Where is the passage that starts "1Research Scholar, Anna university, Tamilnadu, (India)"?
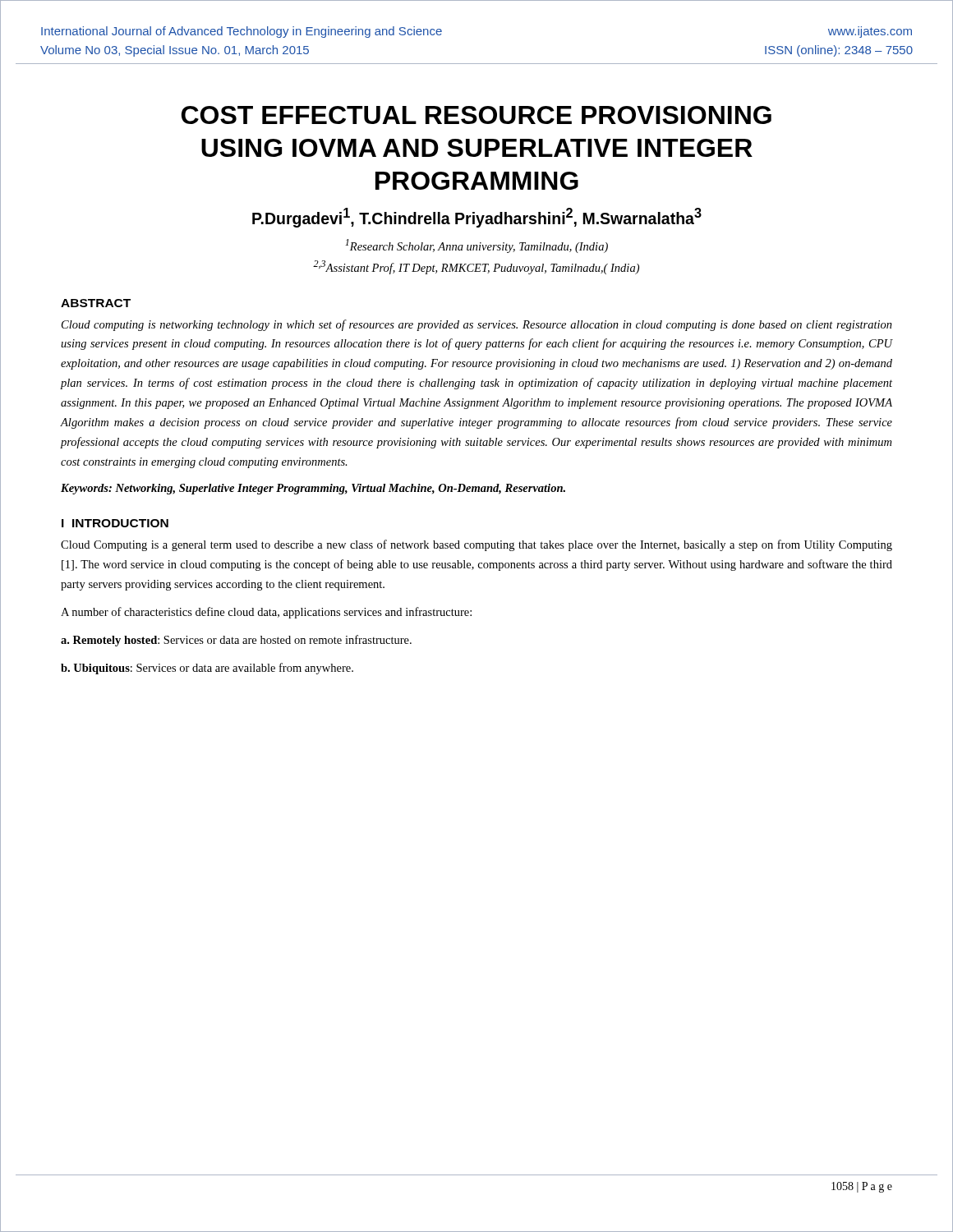The width and height of the screenshot is (953, 1232). coord(476,255)
